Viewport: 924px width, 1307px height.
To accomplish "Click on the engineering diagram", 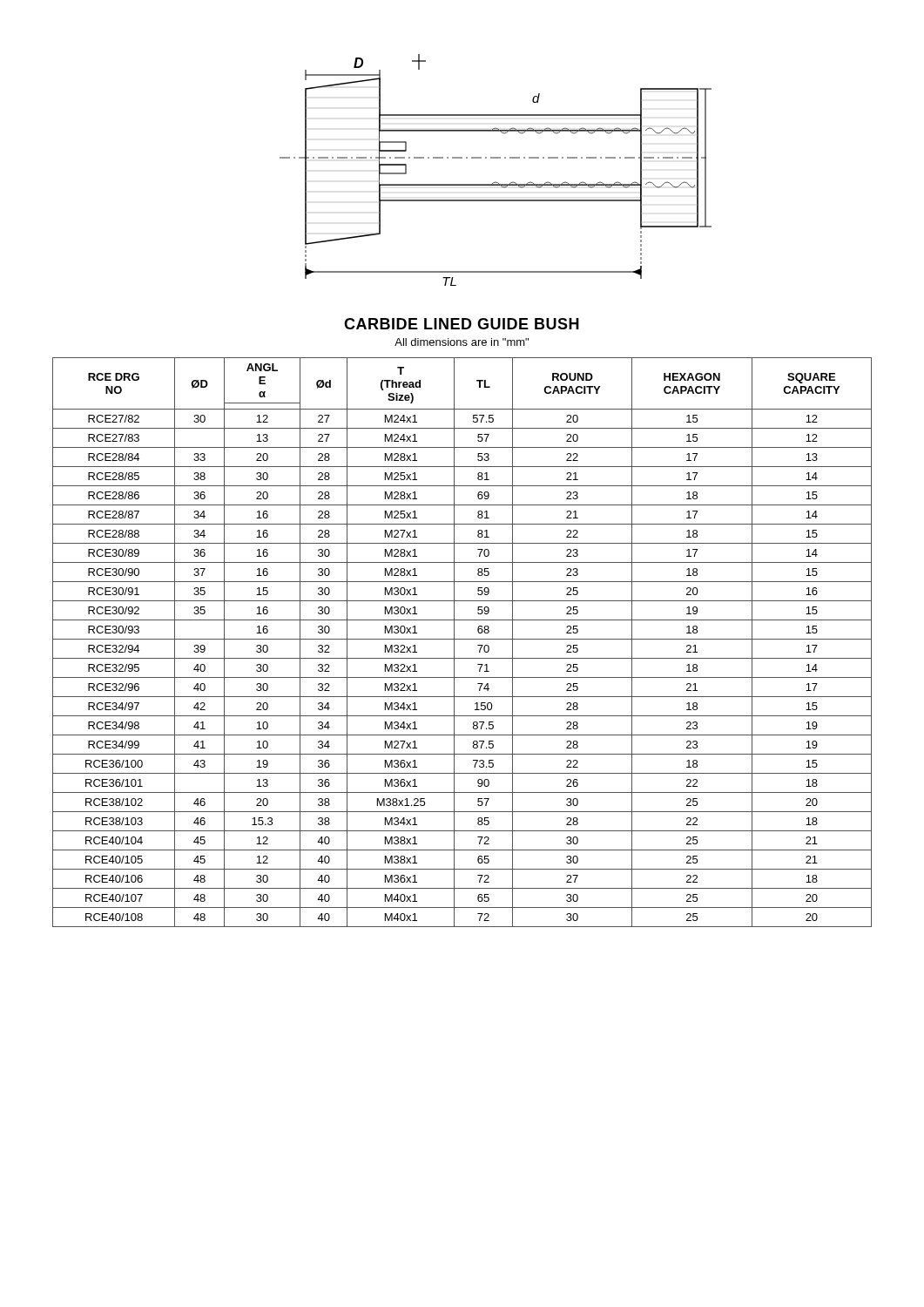I will click(462, 172).
